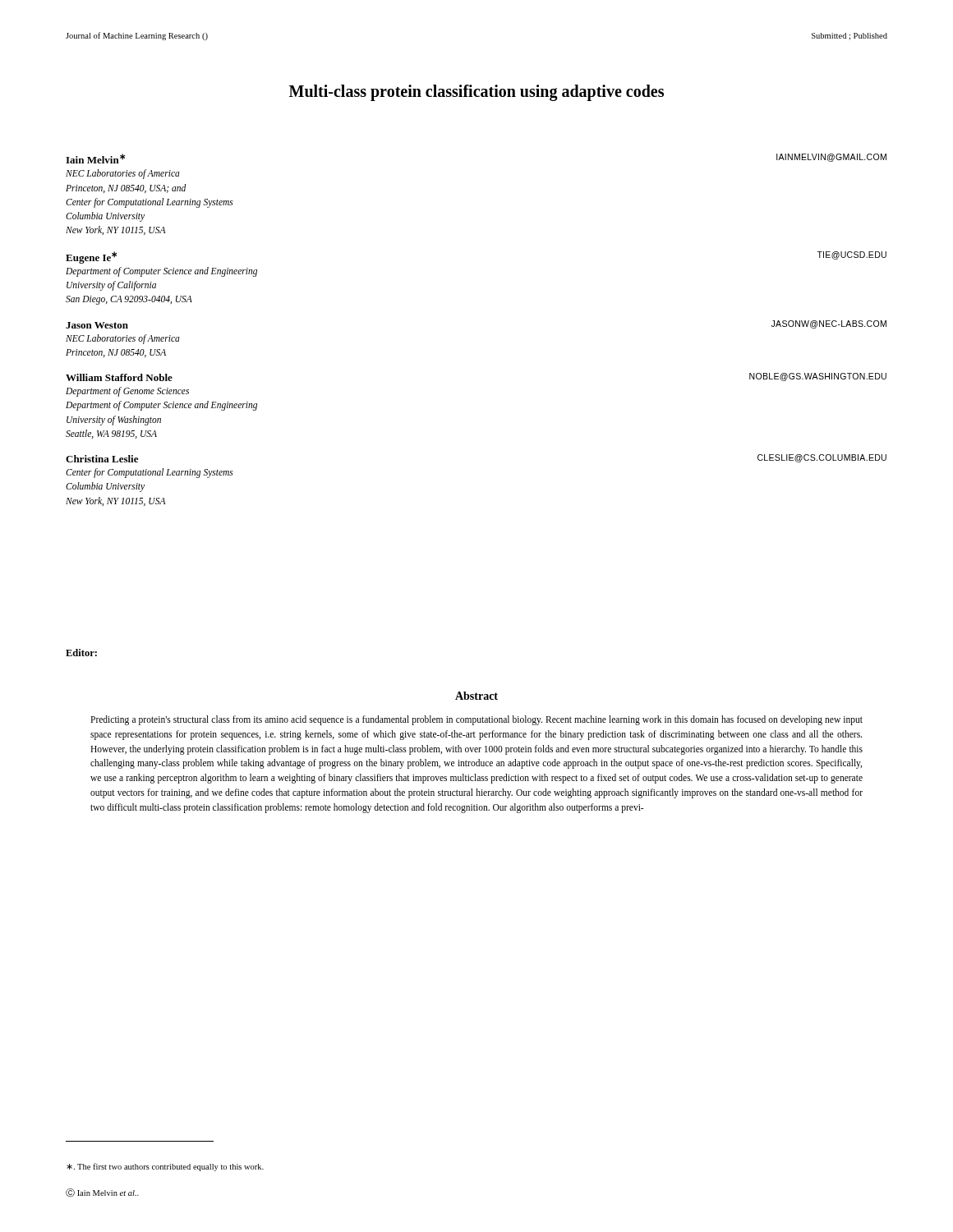
Task: Navigate to the text starting "Iain Melvin∗ iainmelvin@gmail.com NEC Laboratories of America"
Action: click(100, 159)
